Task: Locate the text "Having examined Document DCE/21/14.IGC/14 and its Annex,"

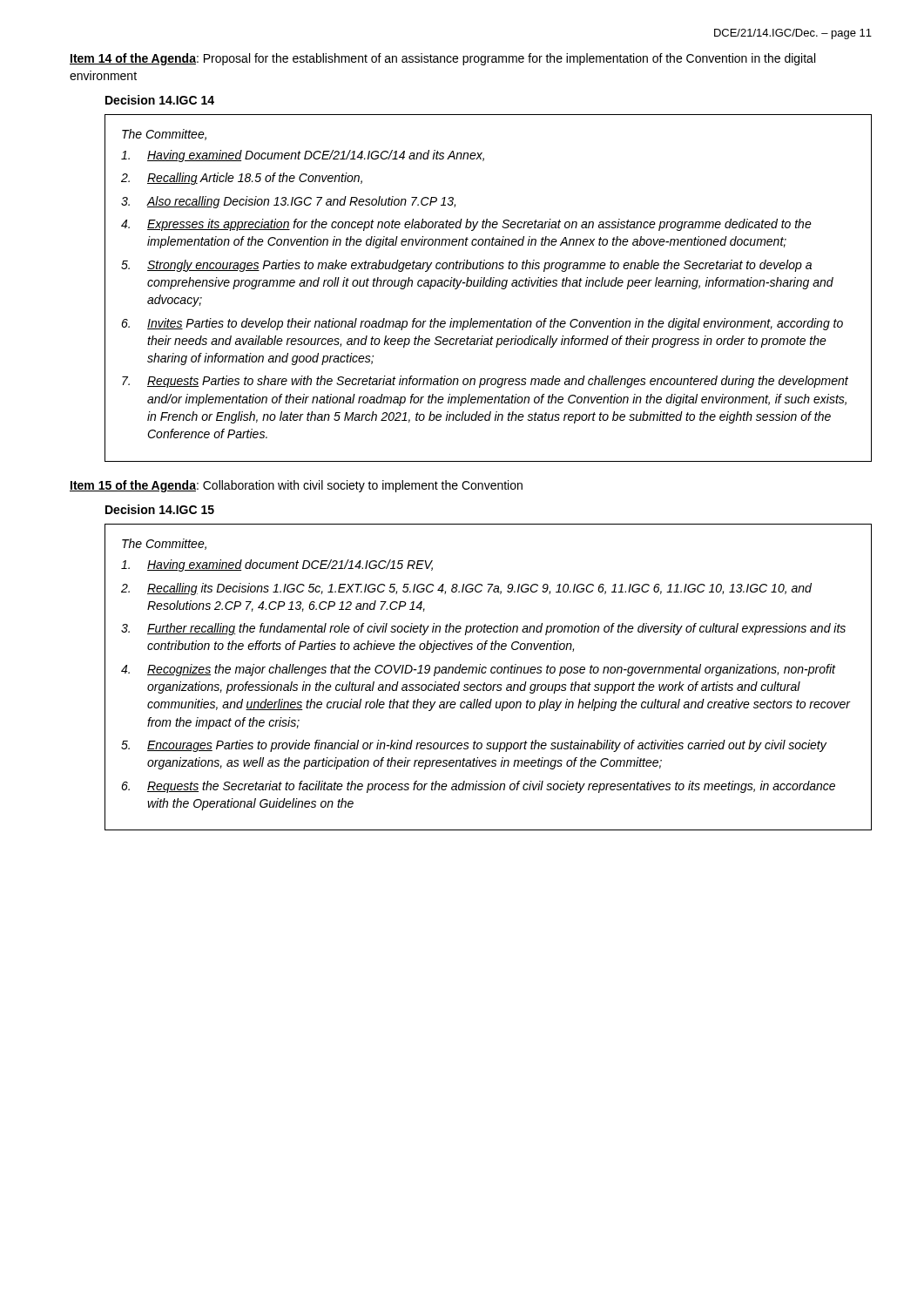Action: pos(488,155)
